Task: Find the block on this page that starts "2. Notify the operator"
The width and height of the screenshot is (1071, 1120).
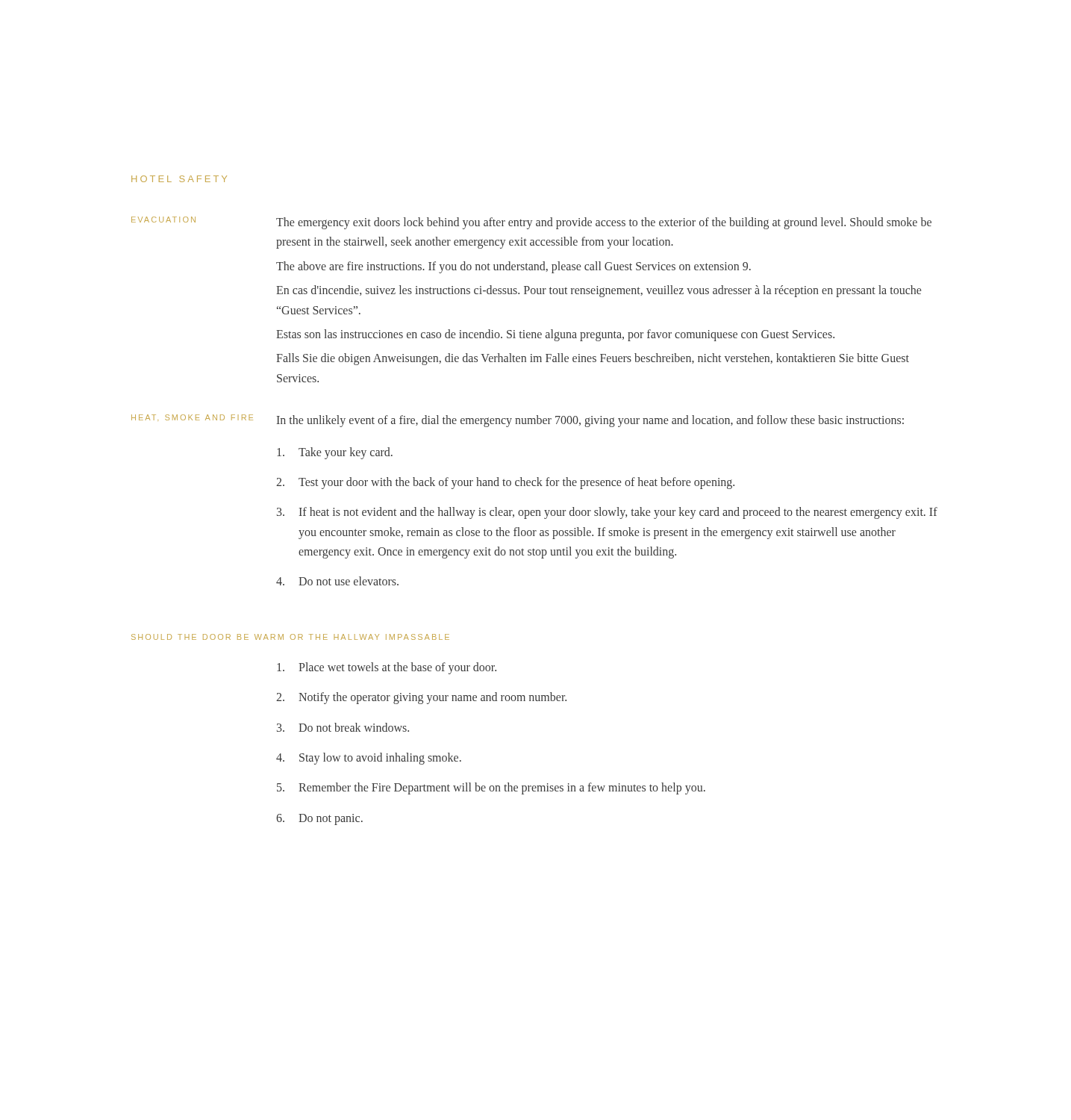Action: pyautogui.click(x=421, y=698)
